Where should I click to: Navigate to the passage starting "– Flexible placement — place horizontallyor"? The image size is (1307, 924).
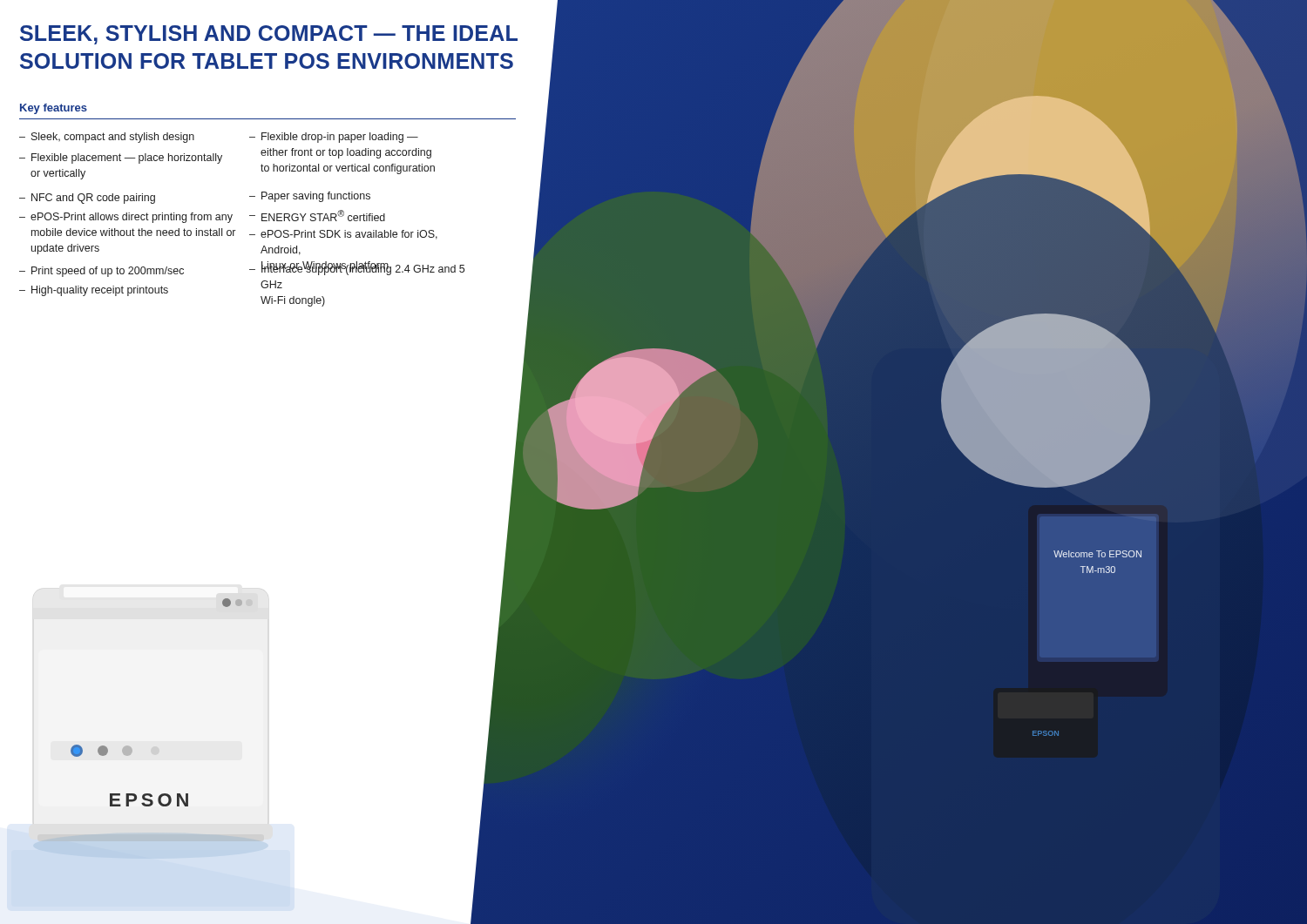[x=121, y=166]
